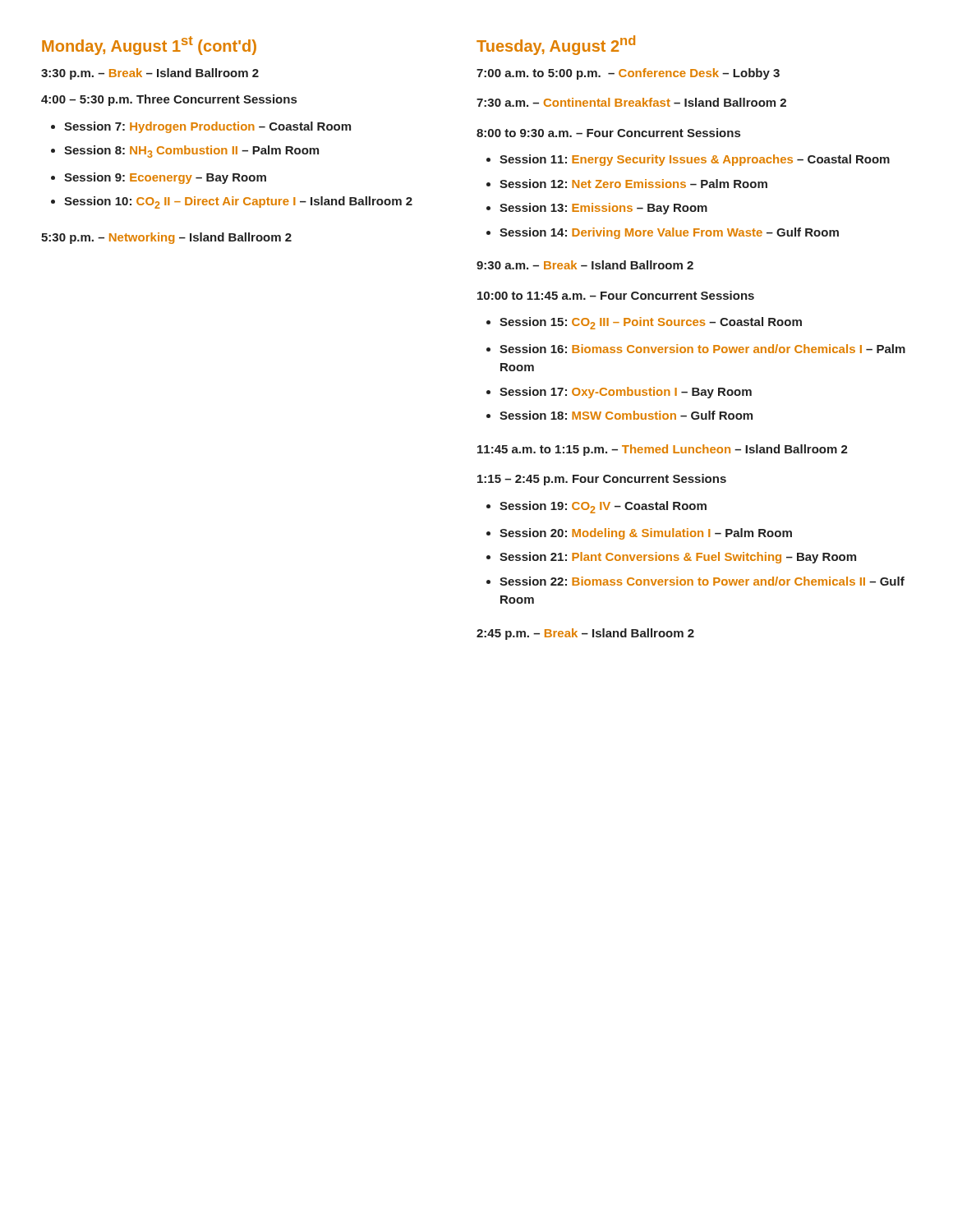This screenshot has height=1232, width=953.
Task: Point to "3:30 p.m. – Break – Island Ballroom 2"
Action: click(x=150, y=72)
